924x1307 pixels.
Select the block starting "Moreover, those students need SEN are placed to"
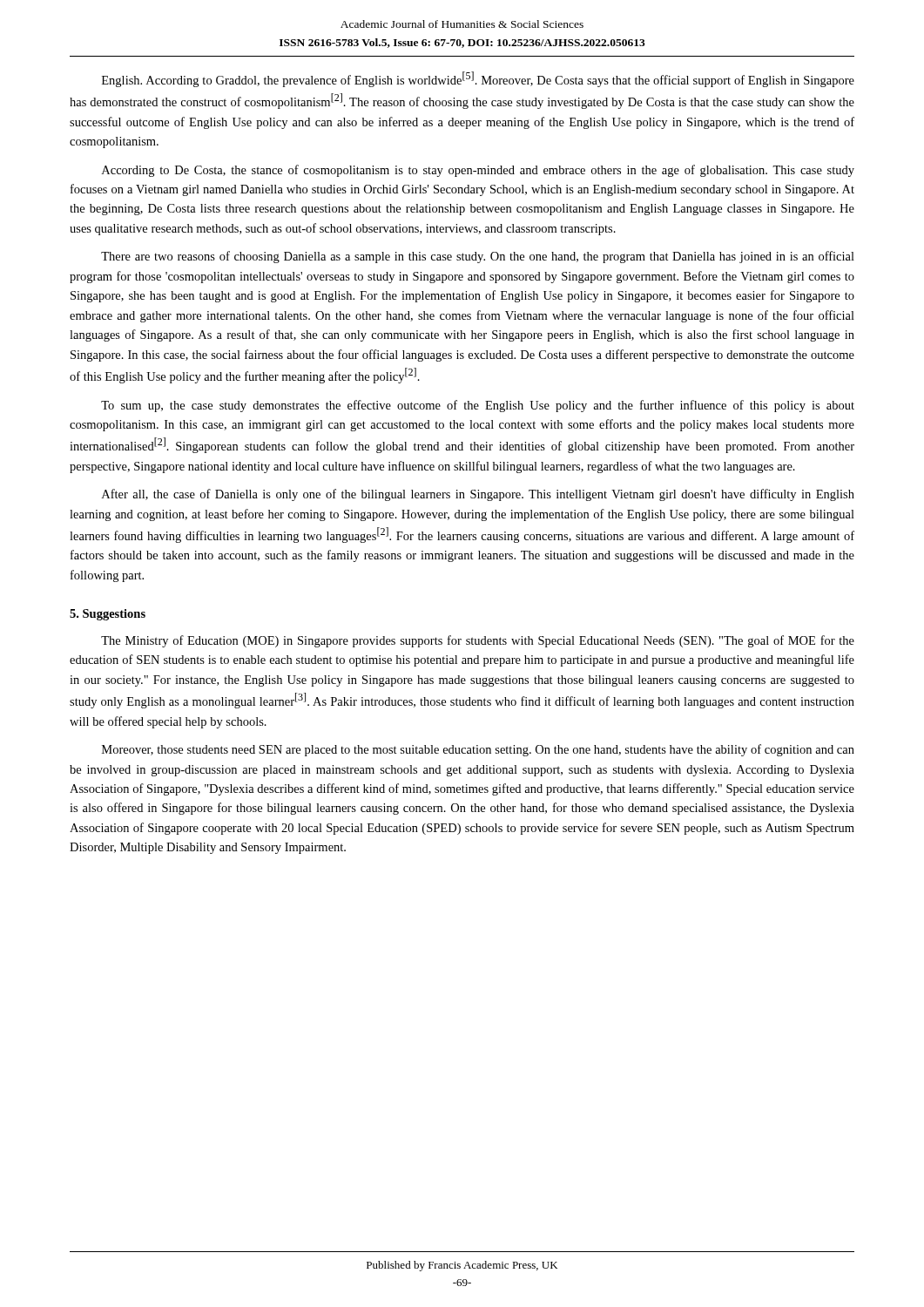click(462, 798)
